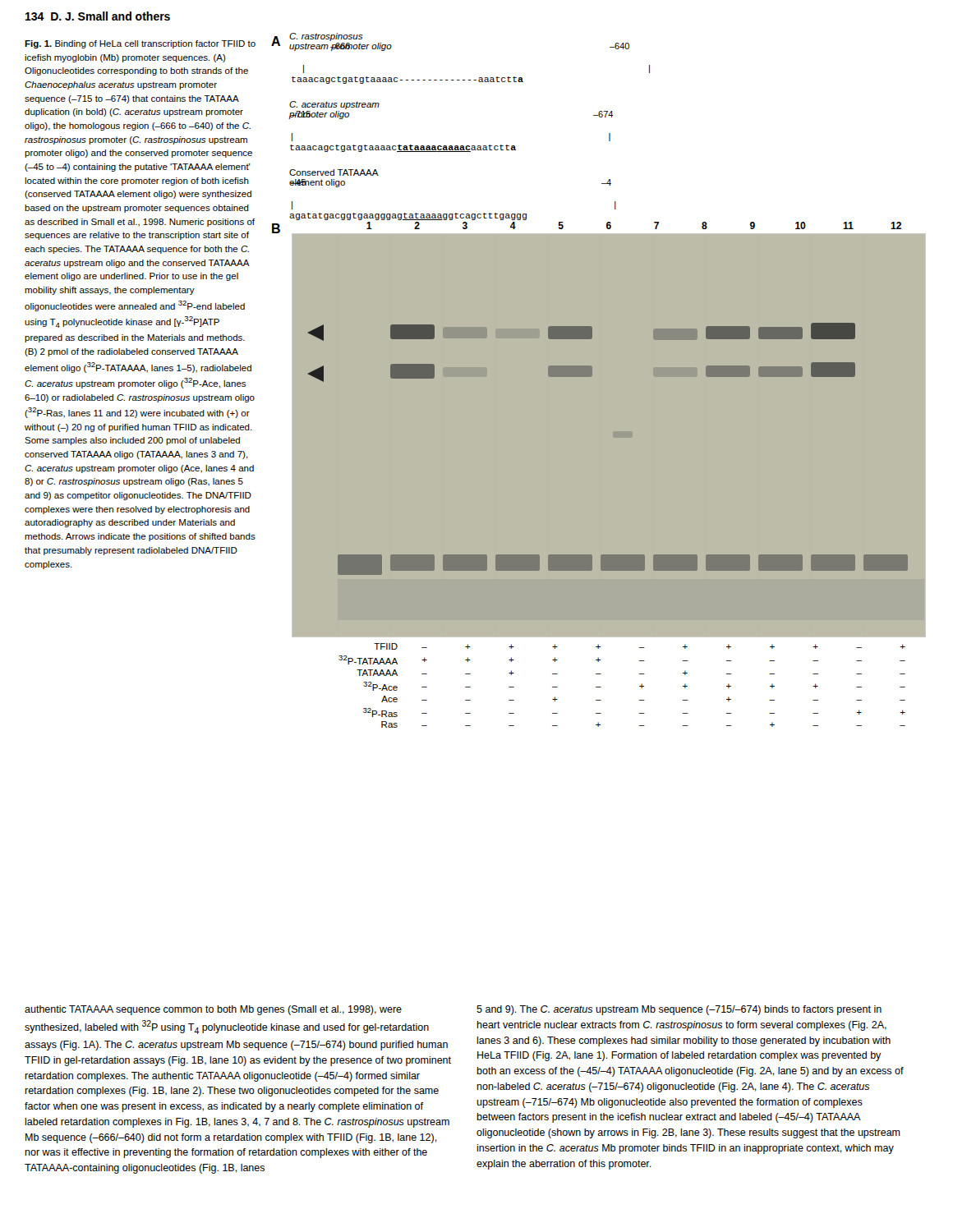Find the text block starting "Fig. 1. Binding of HeLa cell transcription factor"
The image size is (953, 1232).
(x=140, y=304)
